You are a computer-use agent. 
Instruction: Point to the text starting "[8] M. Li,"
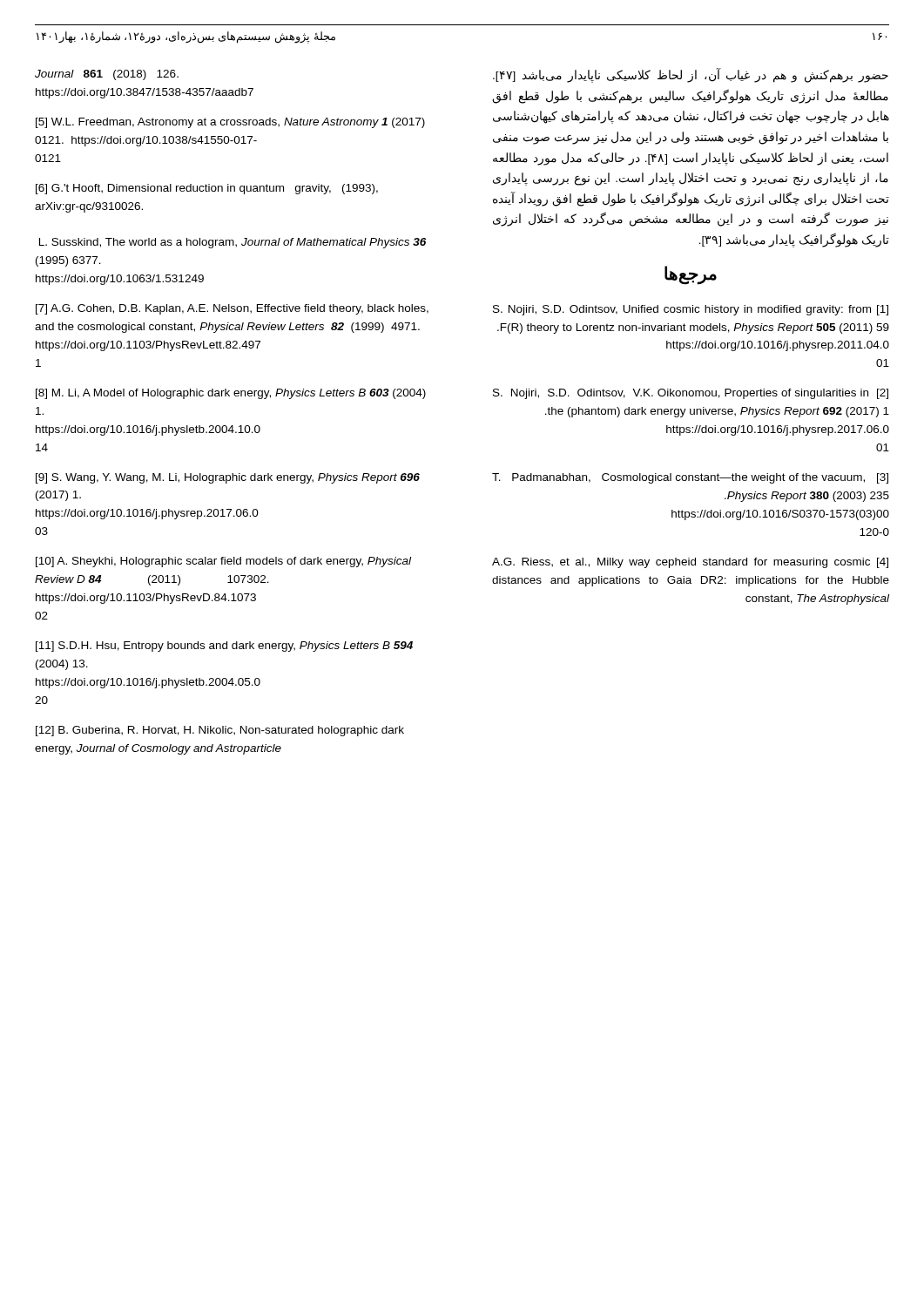(x=230, y=420)
